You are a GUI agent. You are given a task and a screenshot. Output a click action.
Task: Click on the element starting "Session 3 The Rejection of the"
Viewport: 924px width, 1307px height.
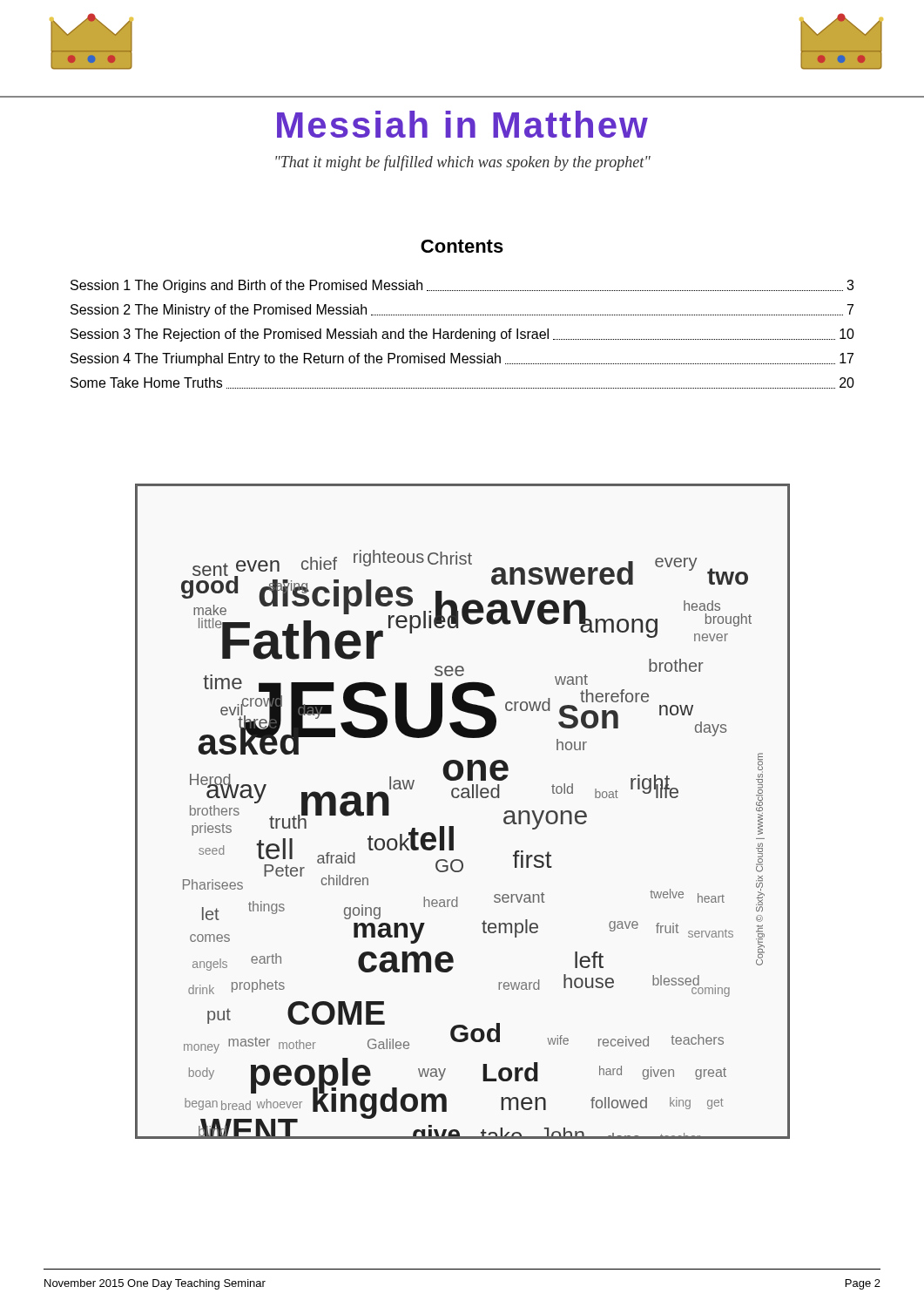[x=462, y=335]
